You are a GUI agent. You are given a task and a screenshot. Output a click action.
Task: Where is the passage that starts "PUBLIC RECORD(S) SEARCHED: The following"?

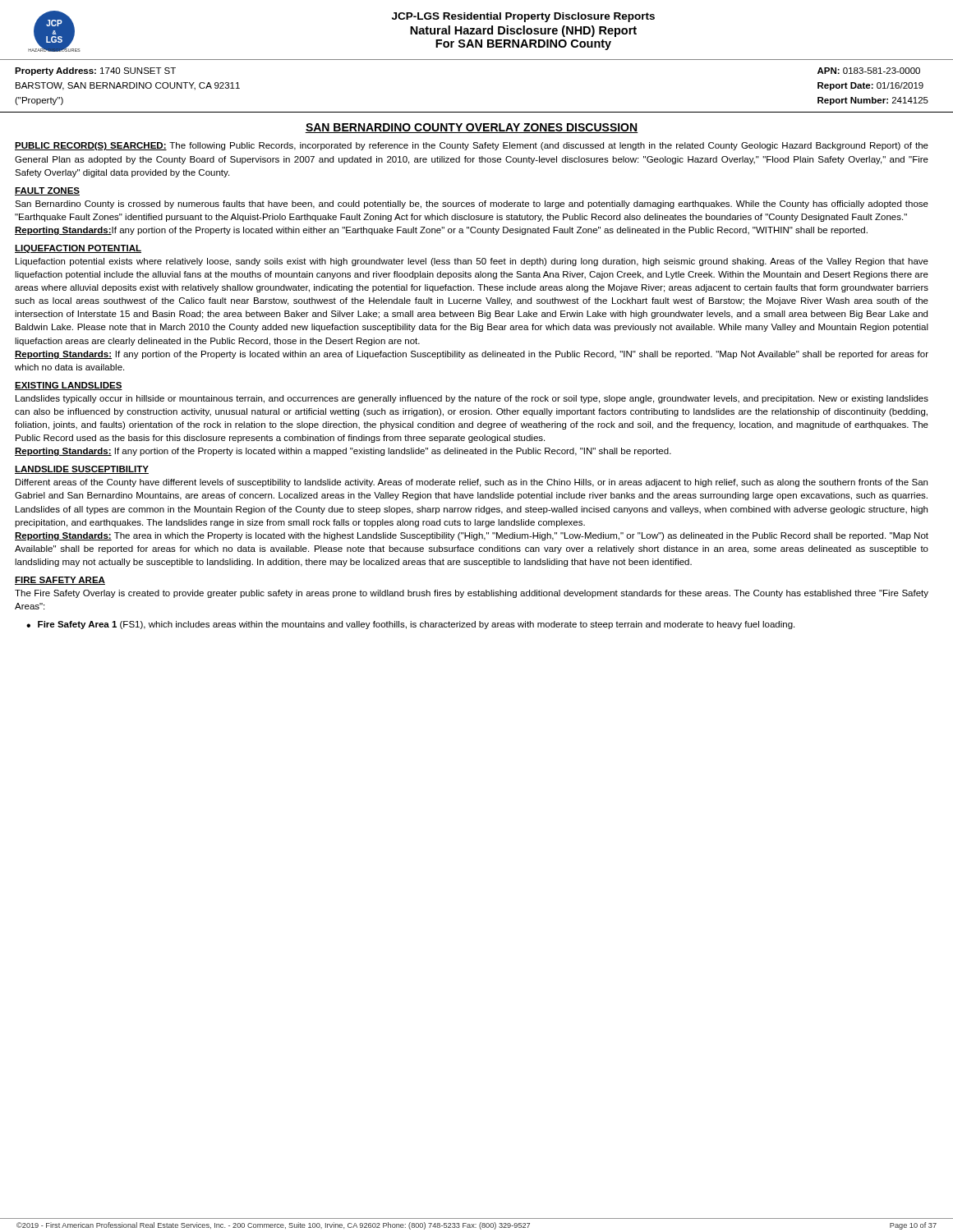(472, 159)
